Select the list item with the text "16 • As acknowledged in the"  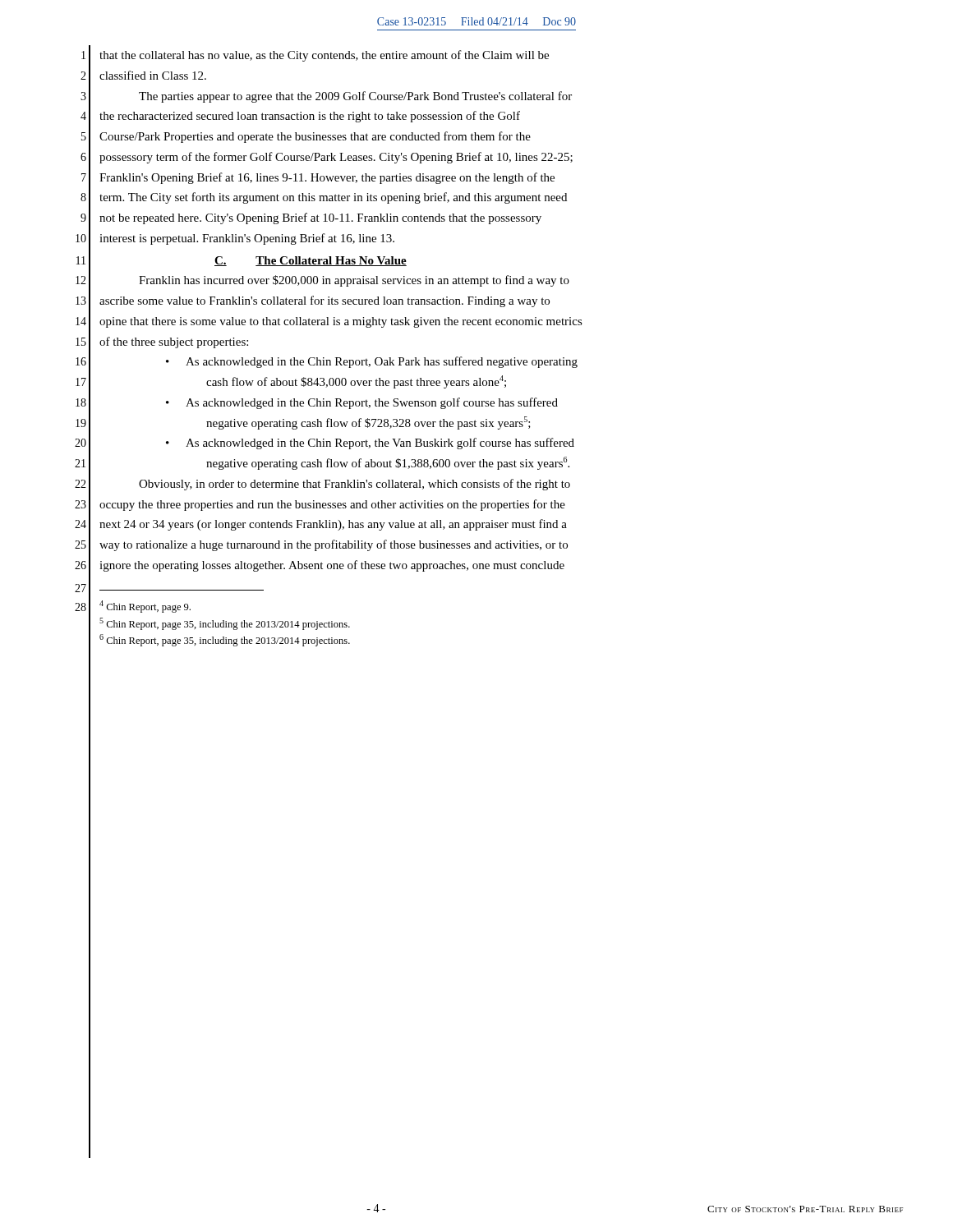click(474, 362)
